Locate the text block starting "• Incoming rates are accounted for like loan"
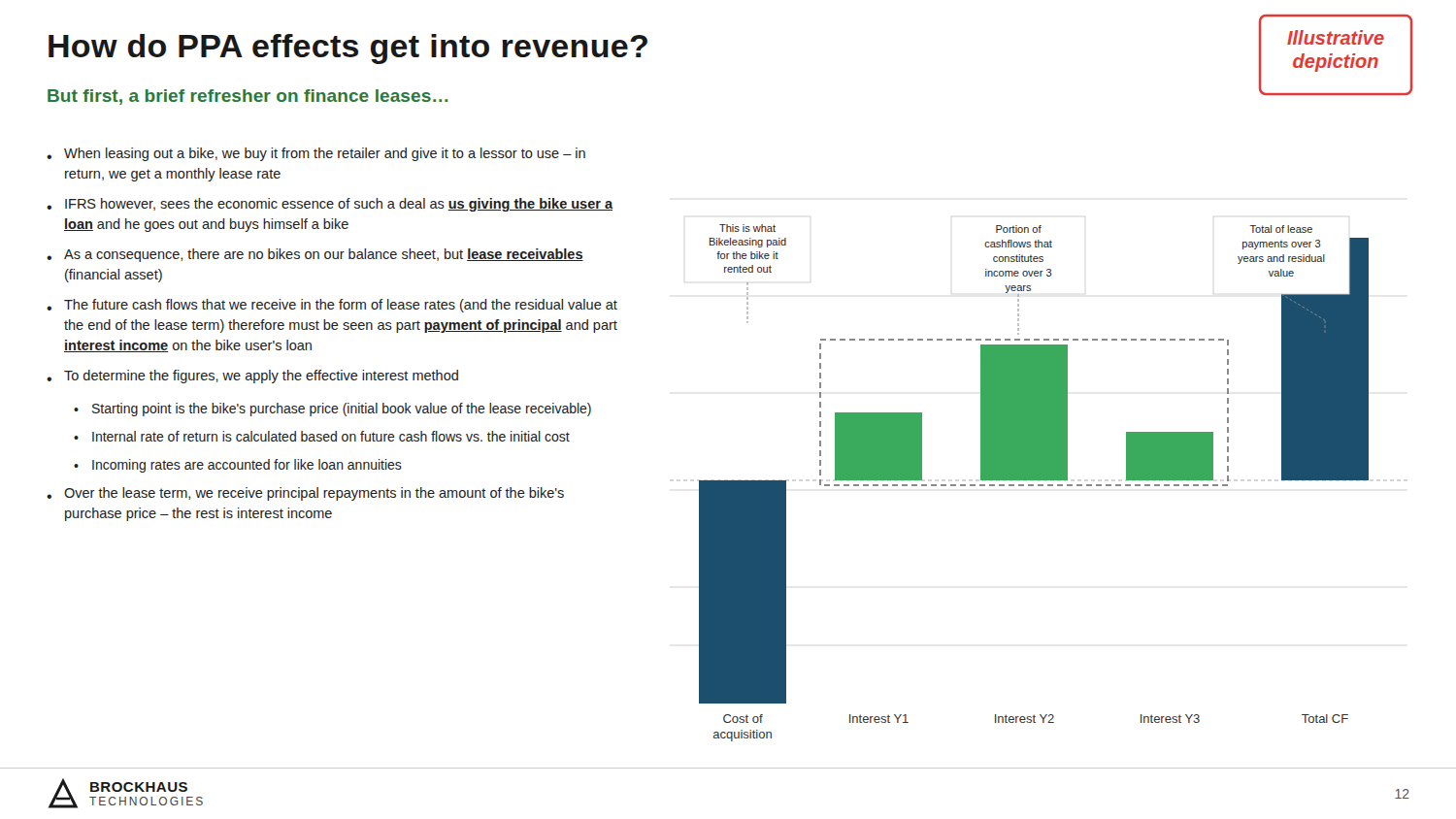 (238, 466)
